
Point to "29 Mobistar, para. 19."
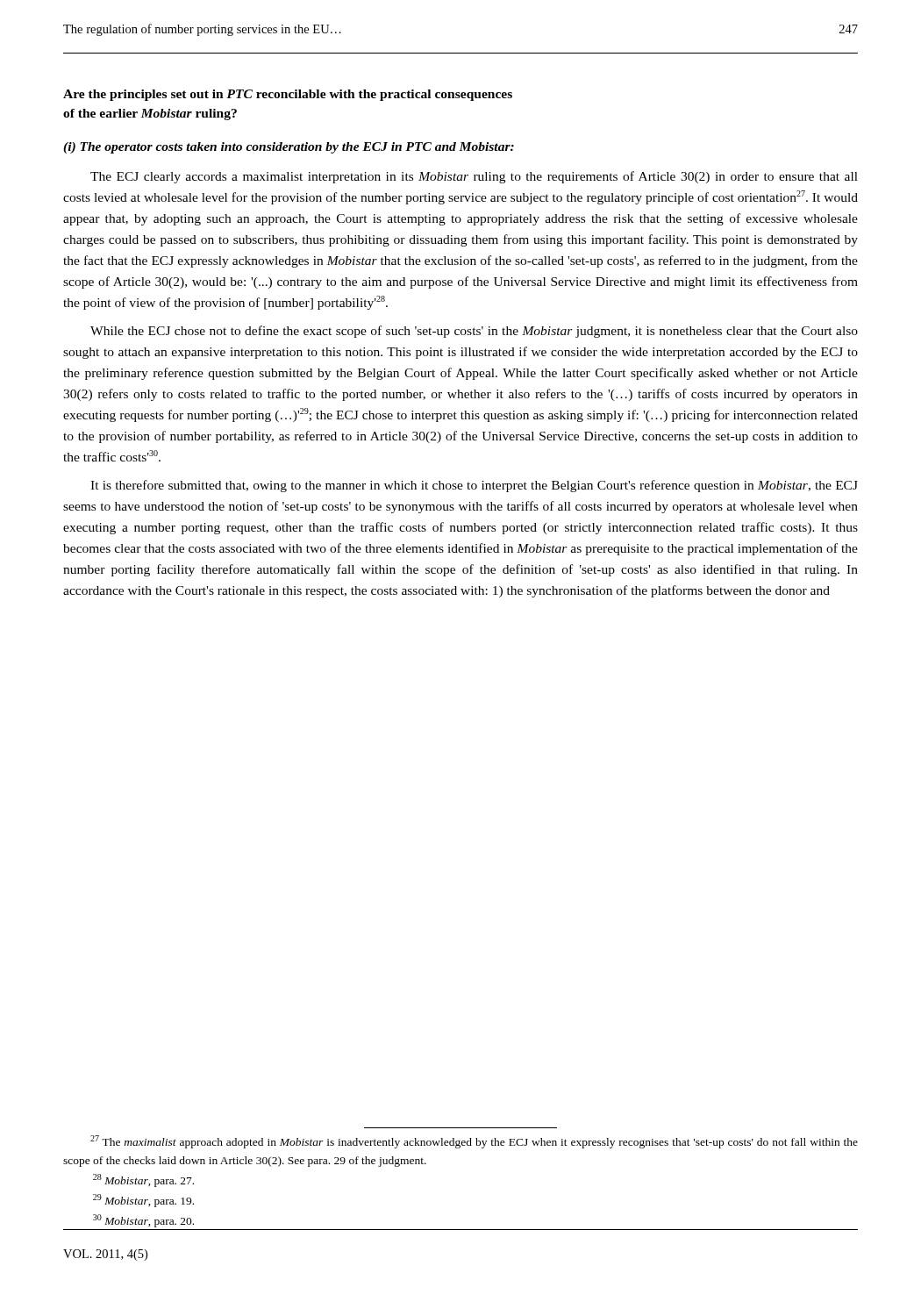click(x=129, y=1200)
